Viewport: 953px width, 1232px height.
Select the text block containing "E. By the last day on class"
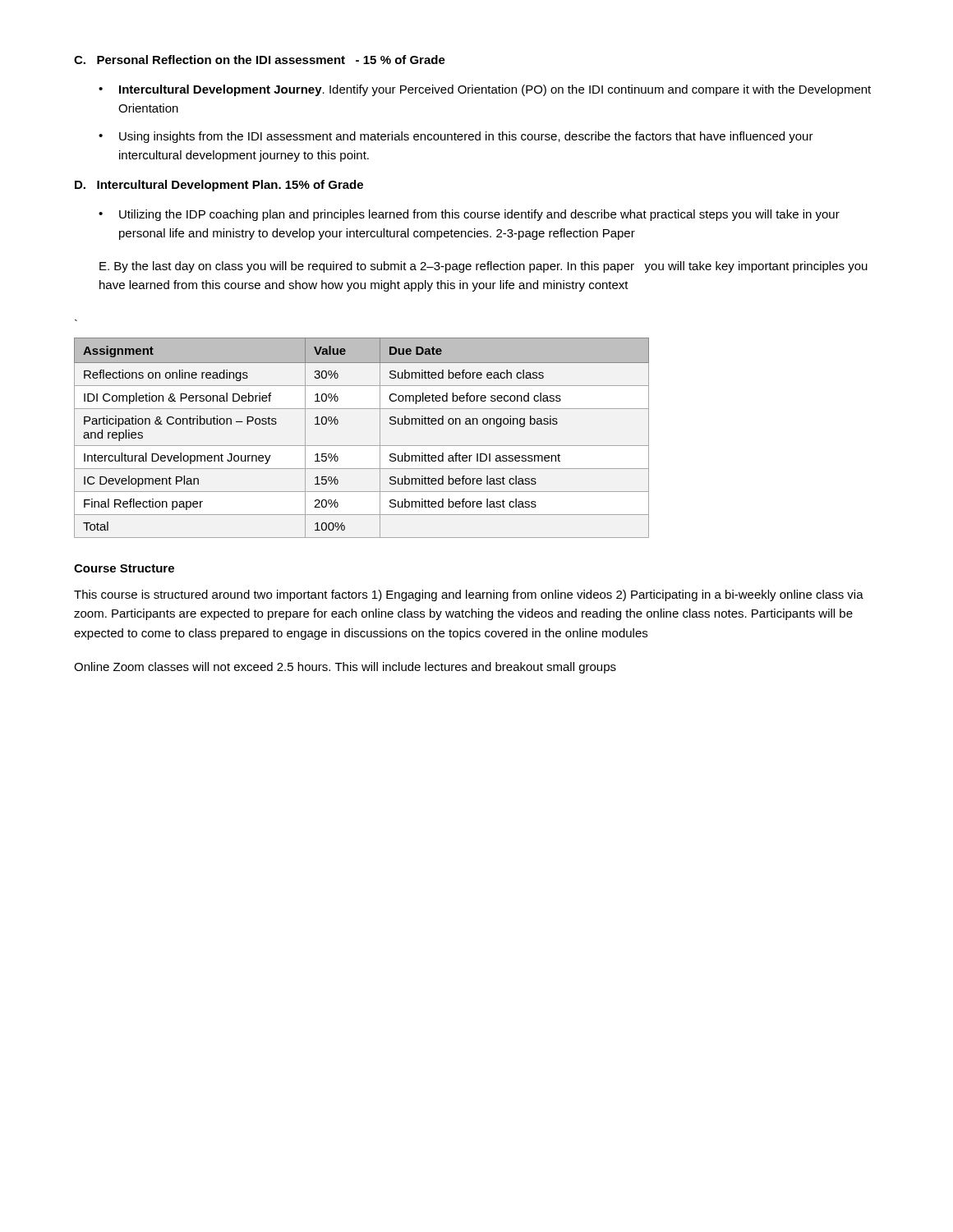tap(483, 275)
